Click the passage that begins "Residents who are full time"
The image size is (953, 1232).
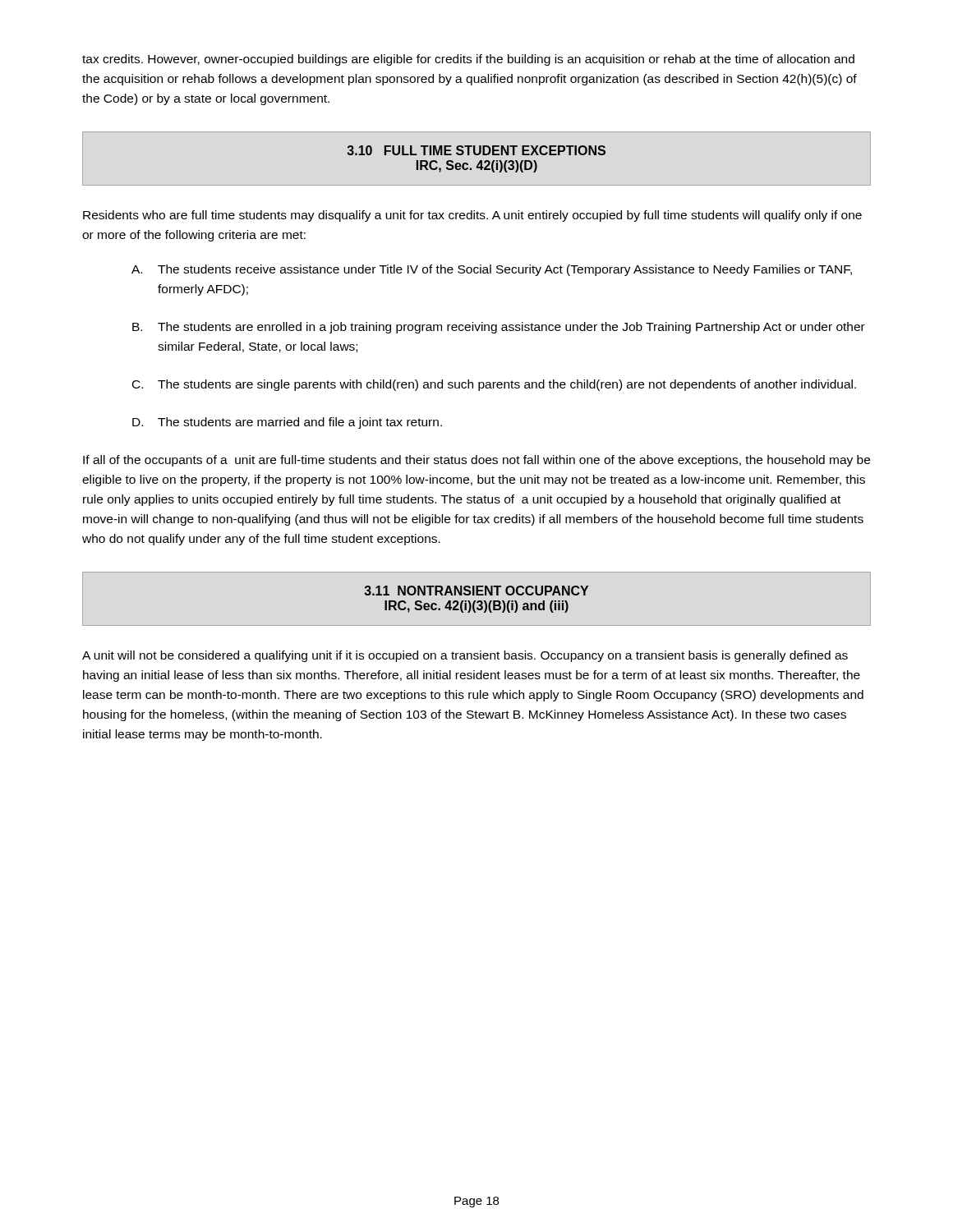click(472, 225)
